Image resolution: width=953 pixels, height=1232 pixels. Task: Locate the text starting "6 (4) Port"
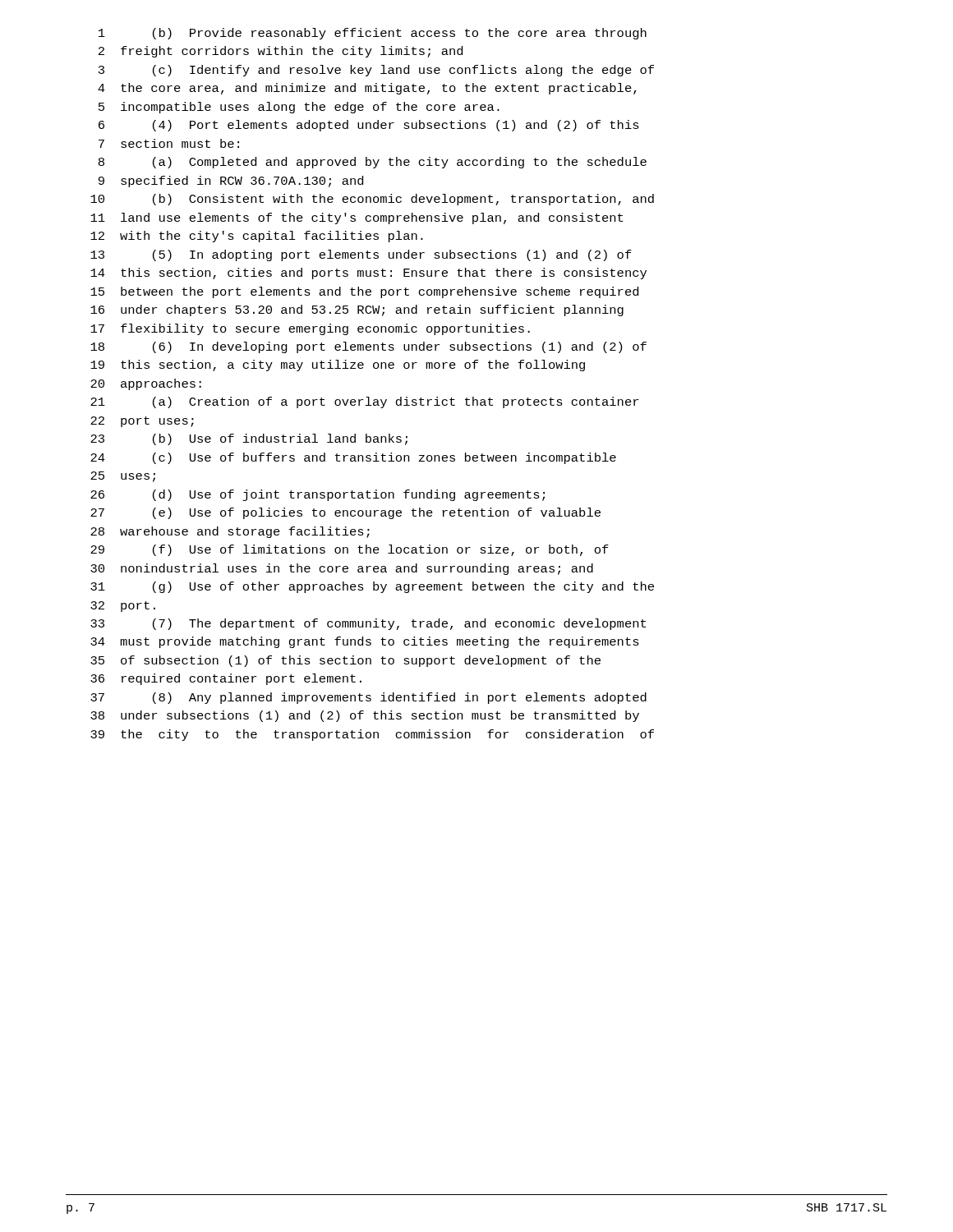(476, 126)
